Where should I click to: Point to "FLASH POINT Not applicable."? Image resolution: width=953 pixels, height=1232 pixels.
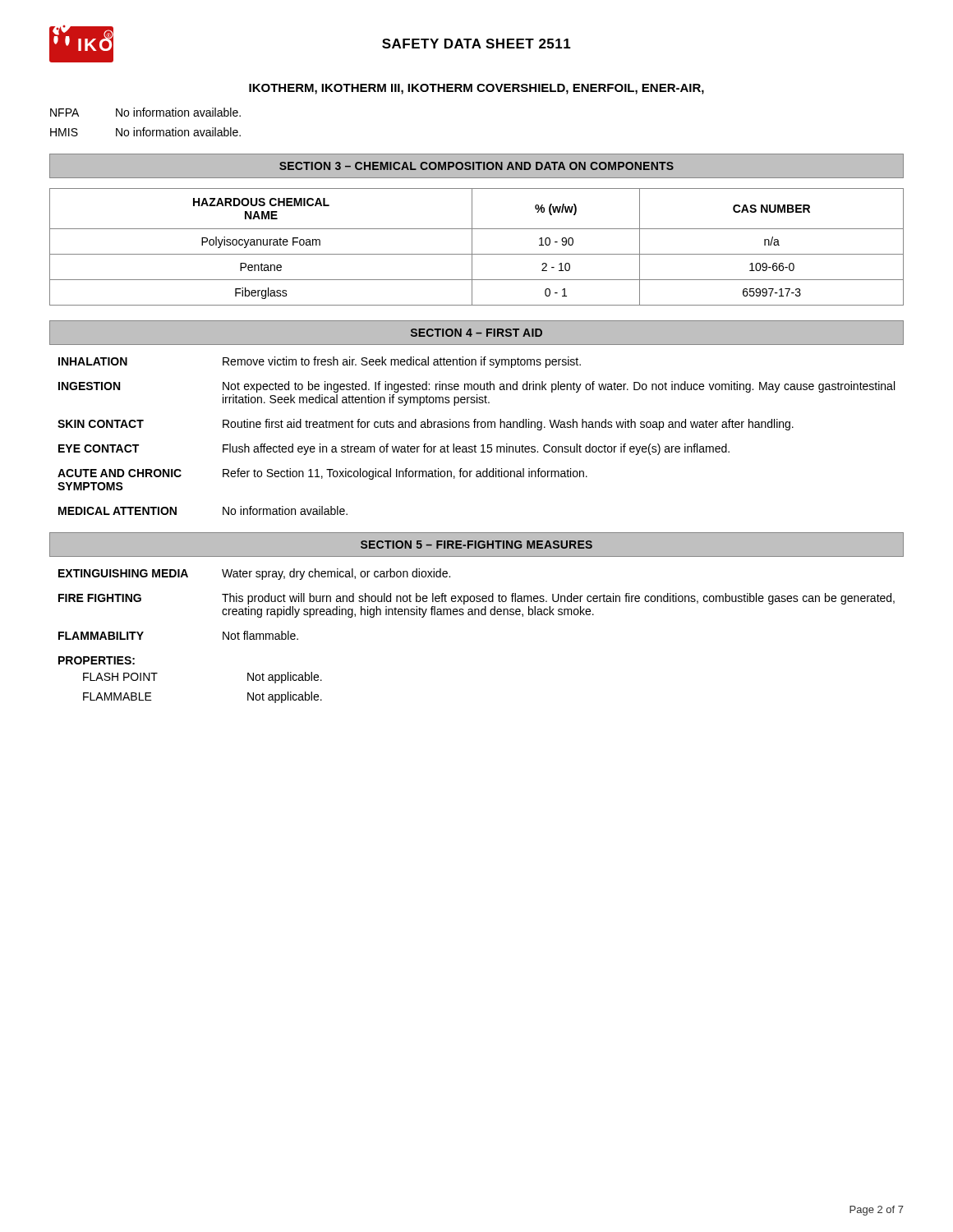tap(115, 677)
